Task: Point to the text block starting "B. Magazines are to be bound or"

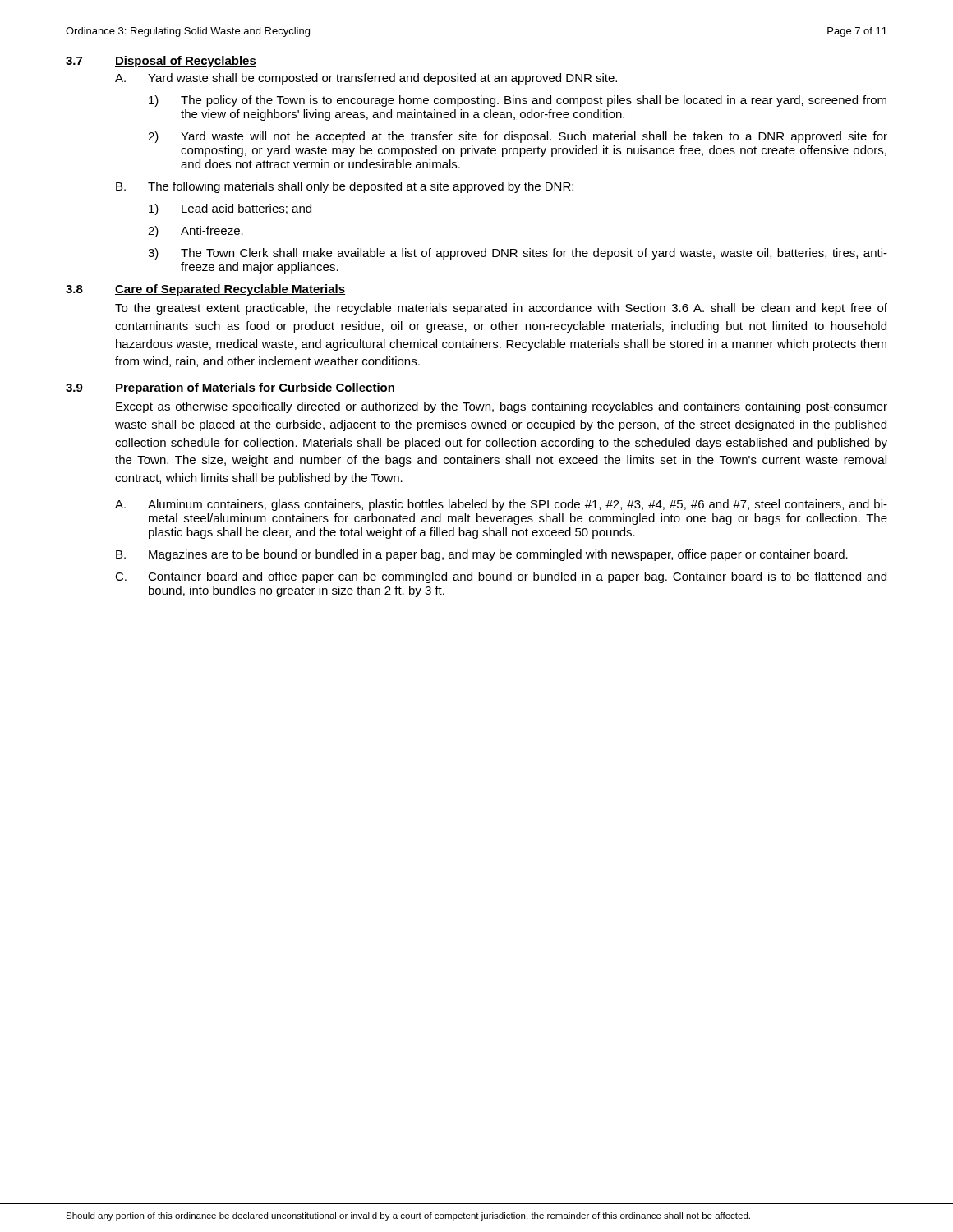Action: click(501, 554)
